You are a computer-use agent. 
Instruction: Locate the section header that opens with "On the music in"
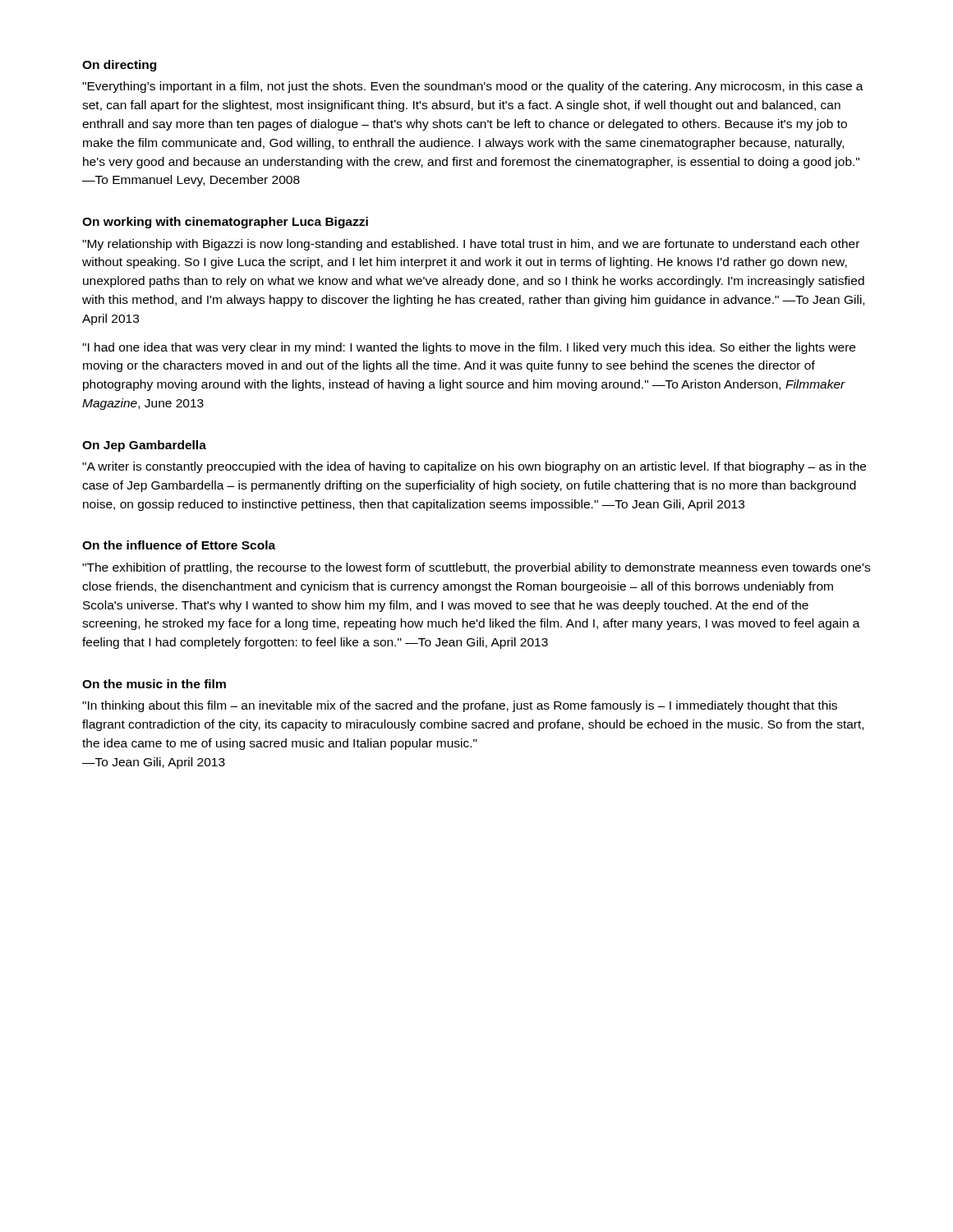pos(154,684)
